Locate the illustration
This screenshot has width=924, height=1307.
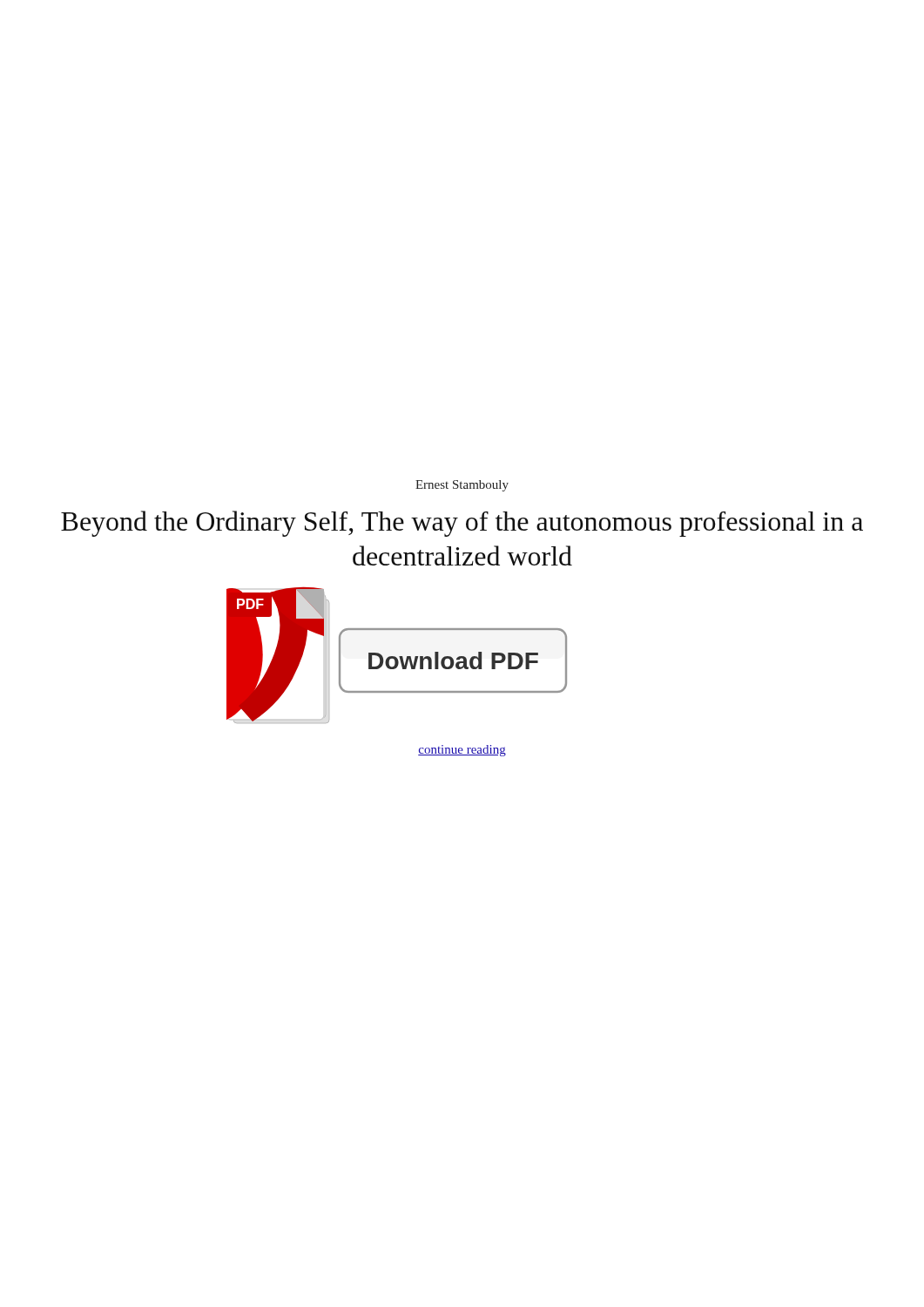409,664
